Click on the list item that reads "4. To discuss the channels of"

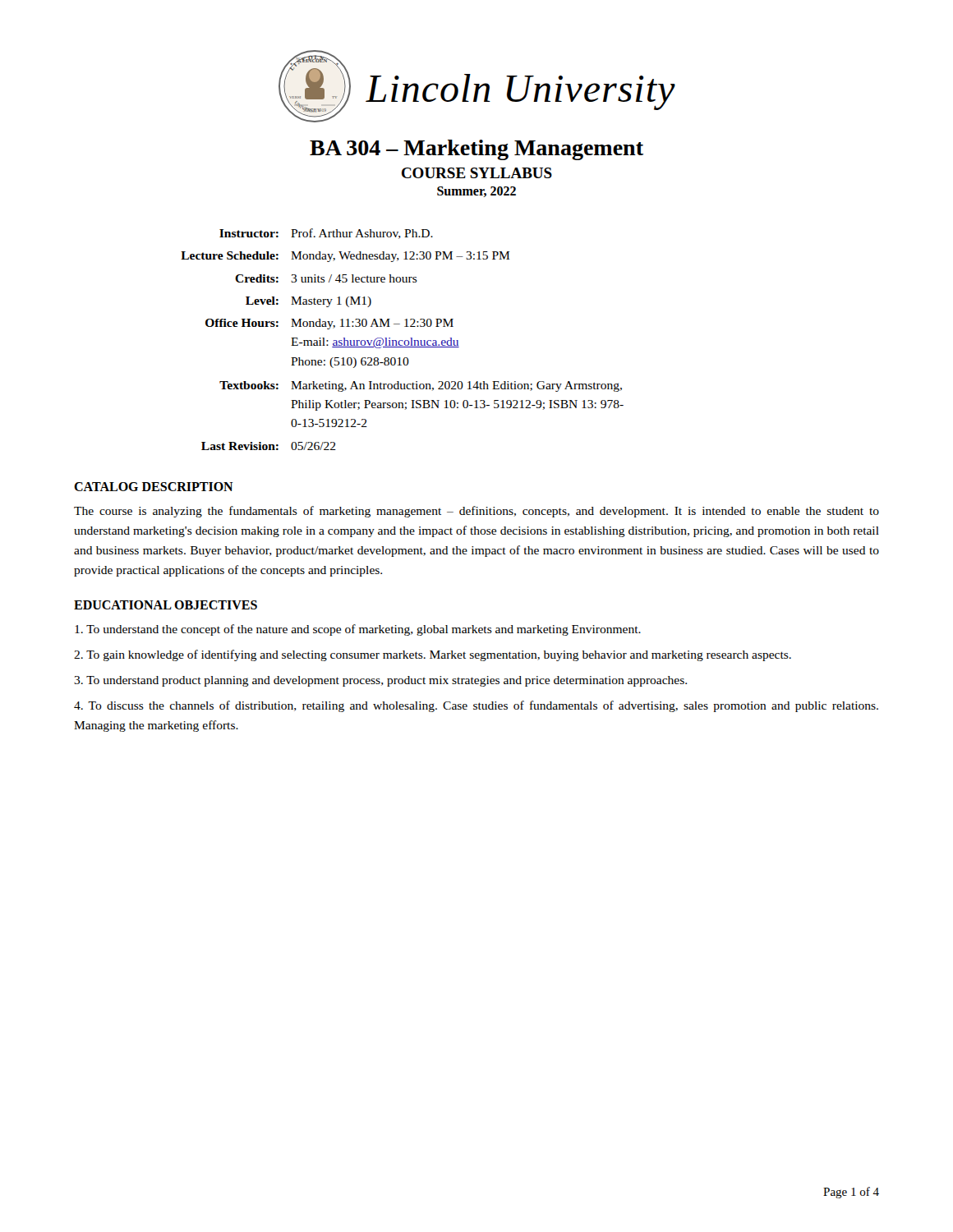coord(476,715)
